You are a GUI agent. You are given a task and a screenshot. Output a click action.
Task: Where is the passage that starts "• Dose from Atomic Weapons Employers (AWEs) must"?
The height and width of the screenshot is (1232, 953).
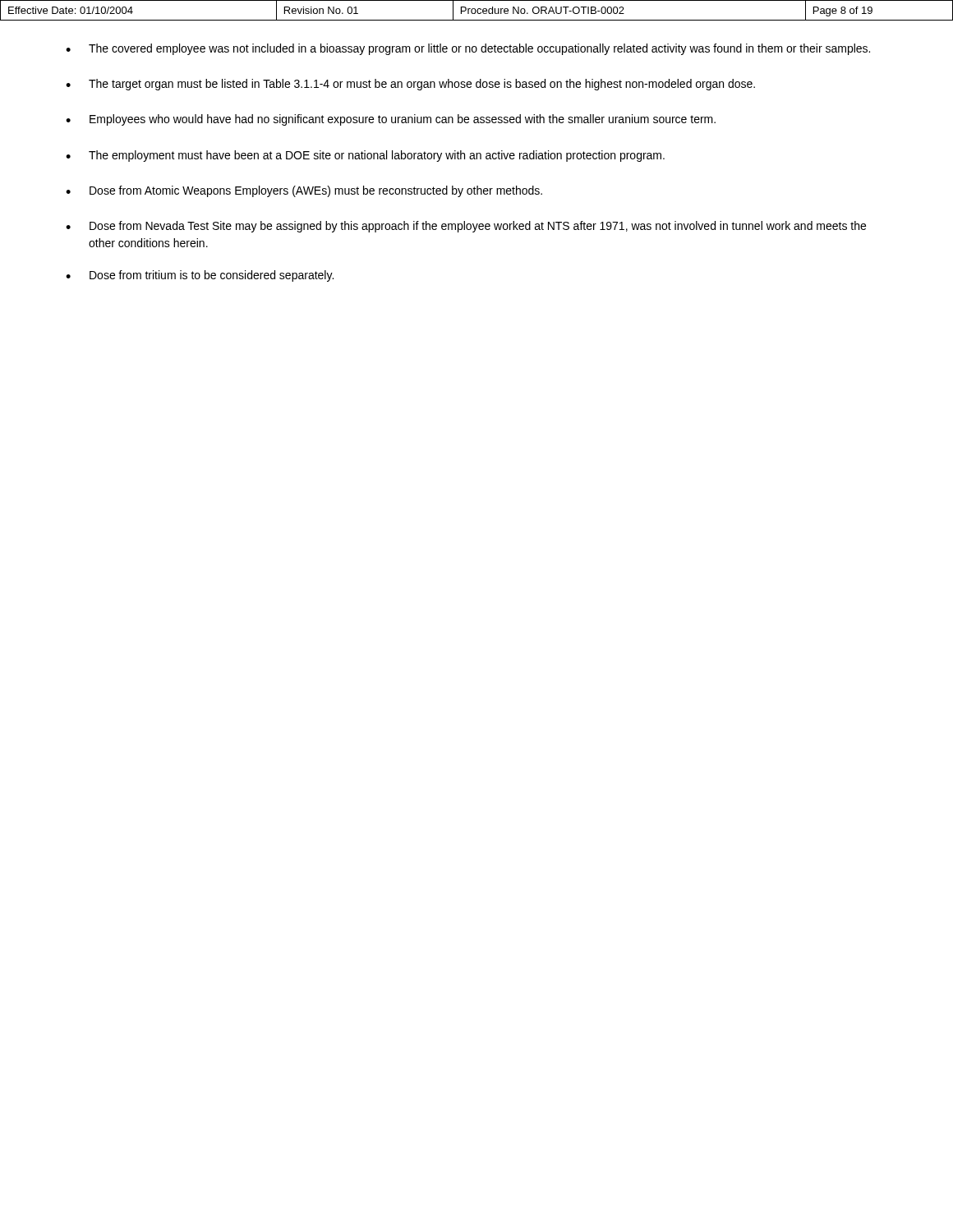(x=476, y=192)
